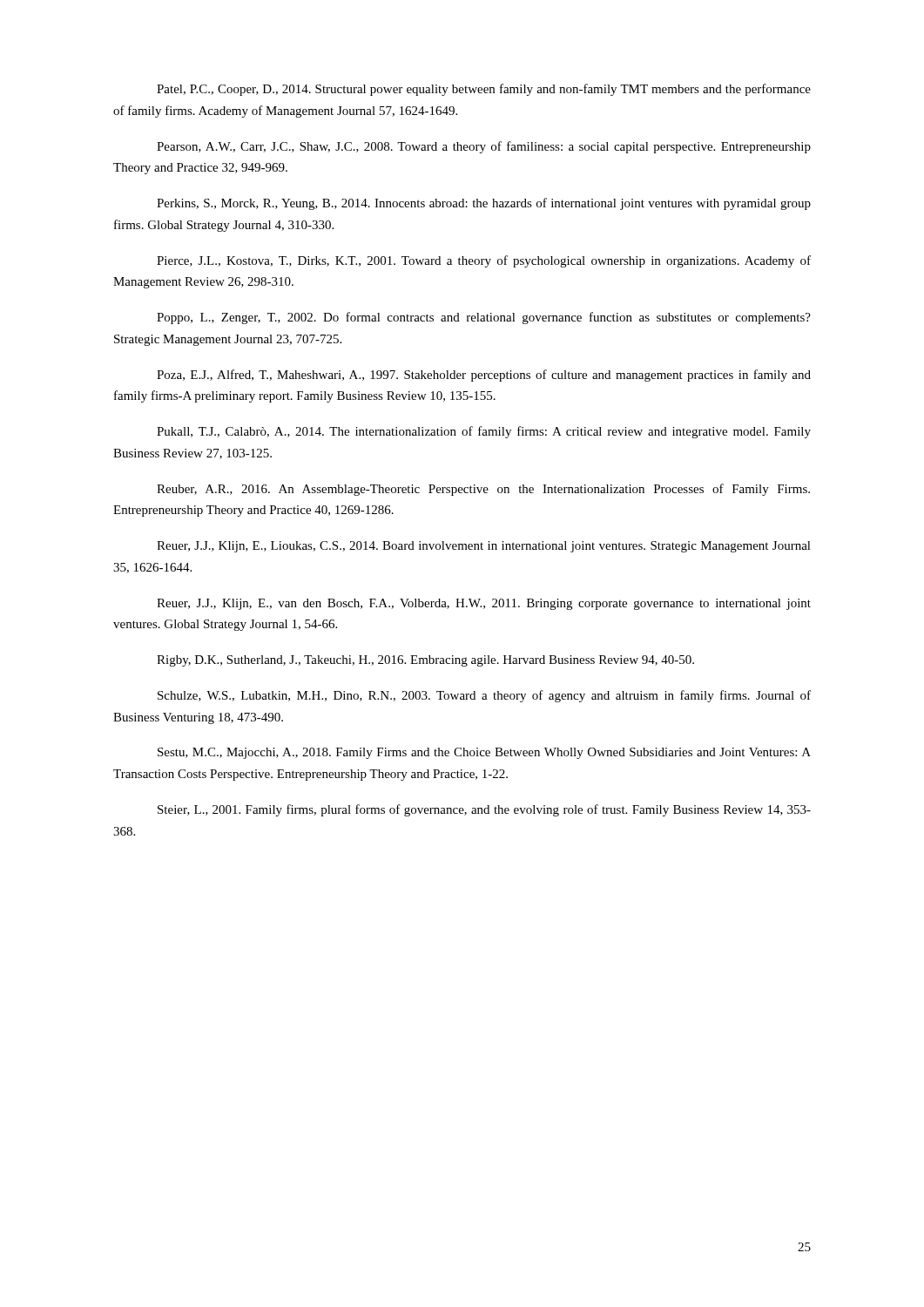This screenshot has width=924, height=1307.
Task: Find the block on this page that starts "Schulze, W.S., Lubatkin, M.H., Dino, R.N.,"
Action: tap(462, 706)
